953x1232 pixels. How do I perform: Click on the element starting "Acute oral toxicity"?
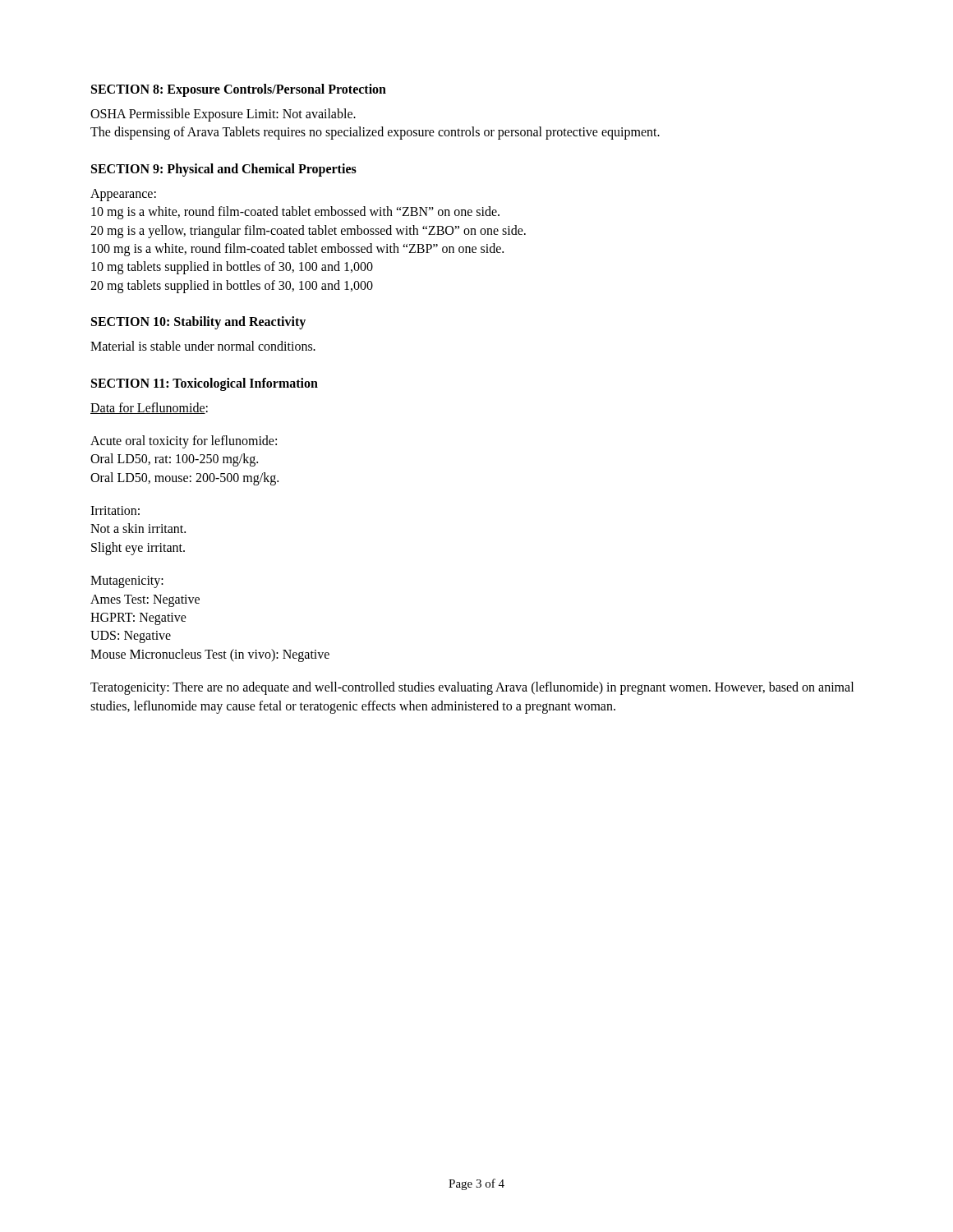(x=184, y=442)
